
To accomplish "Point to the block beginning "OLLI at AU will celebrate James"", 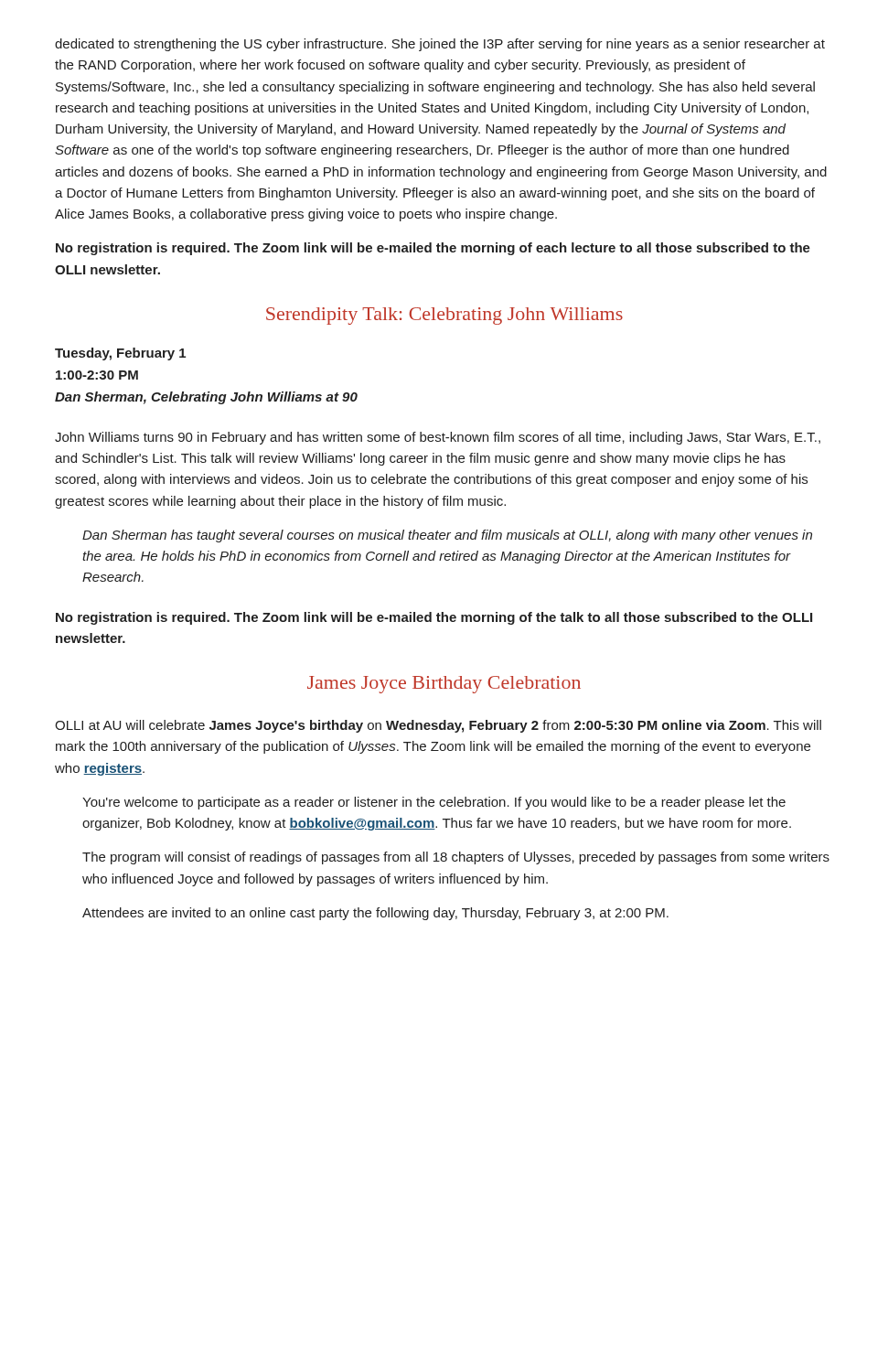I will coord(438,746).
